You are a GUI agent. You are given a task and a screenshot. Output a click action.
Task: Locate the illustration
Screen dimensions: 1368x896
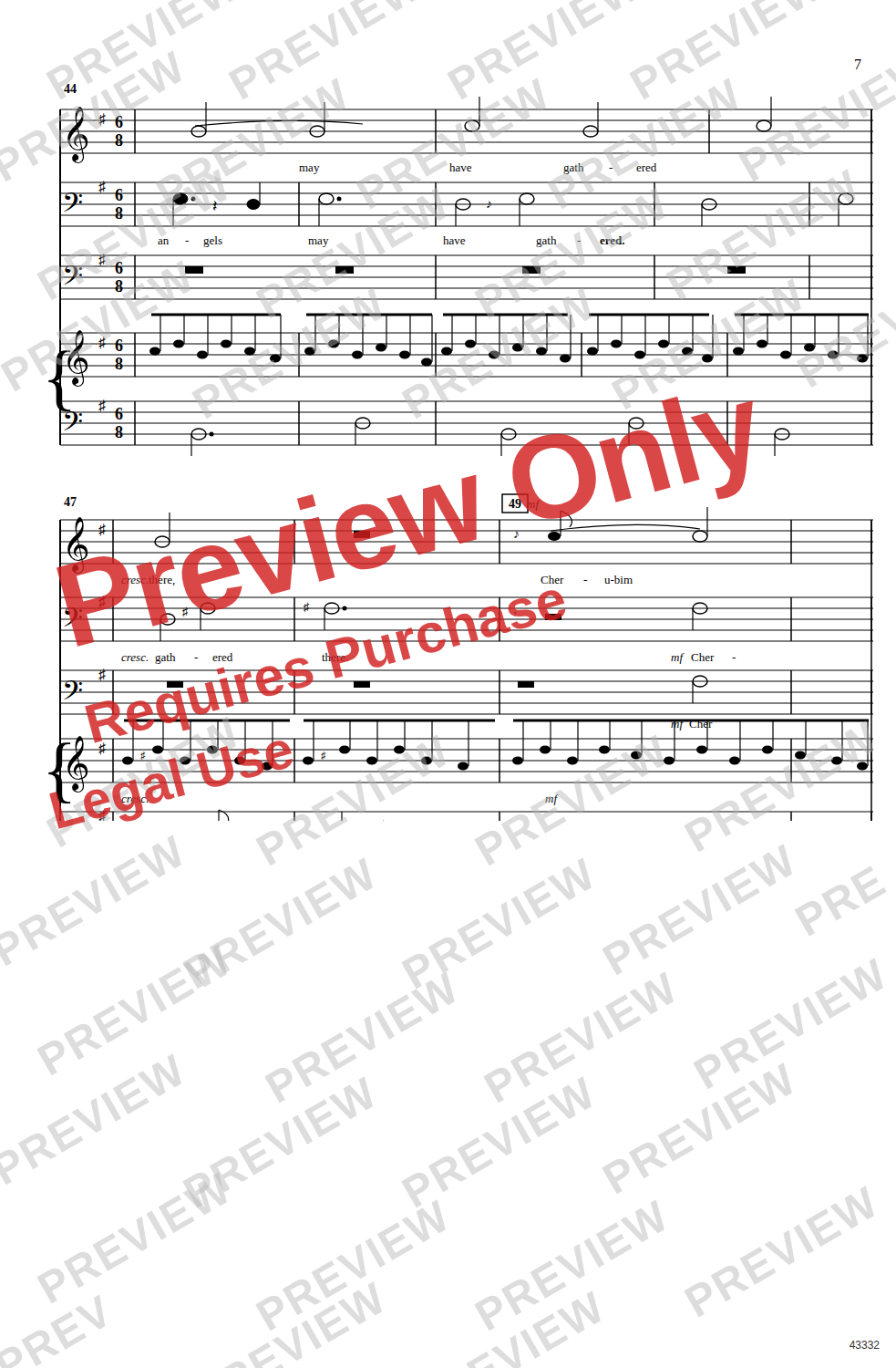(465, 624)
